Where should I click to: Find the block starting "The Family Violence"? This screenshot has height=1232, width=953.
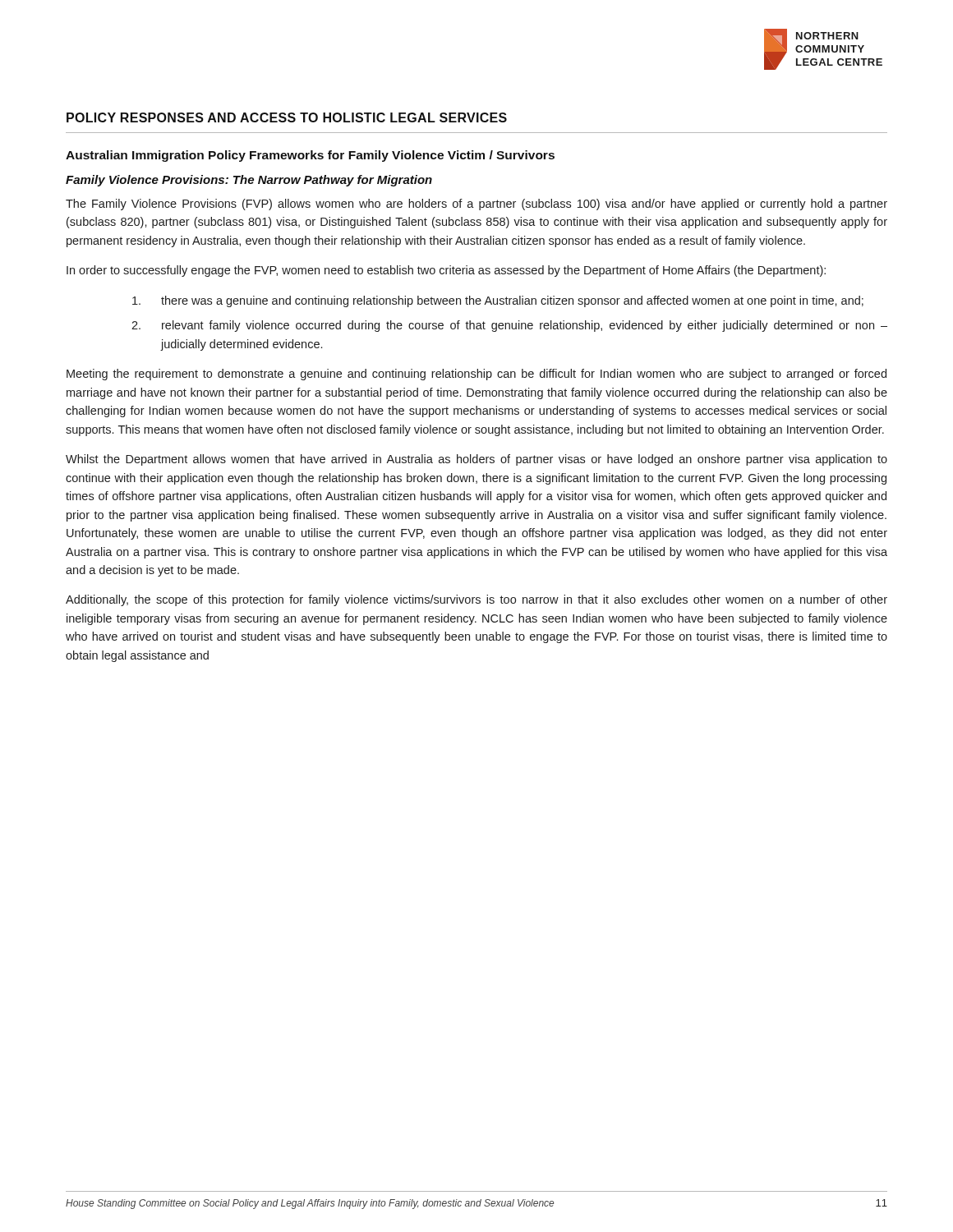[476, 222]
